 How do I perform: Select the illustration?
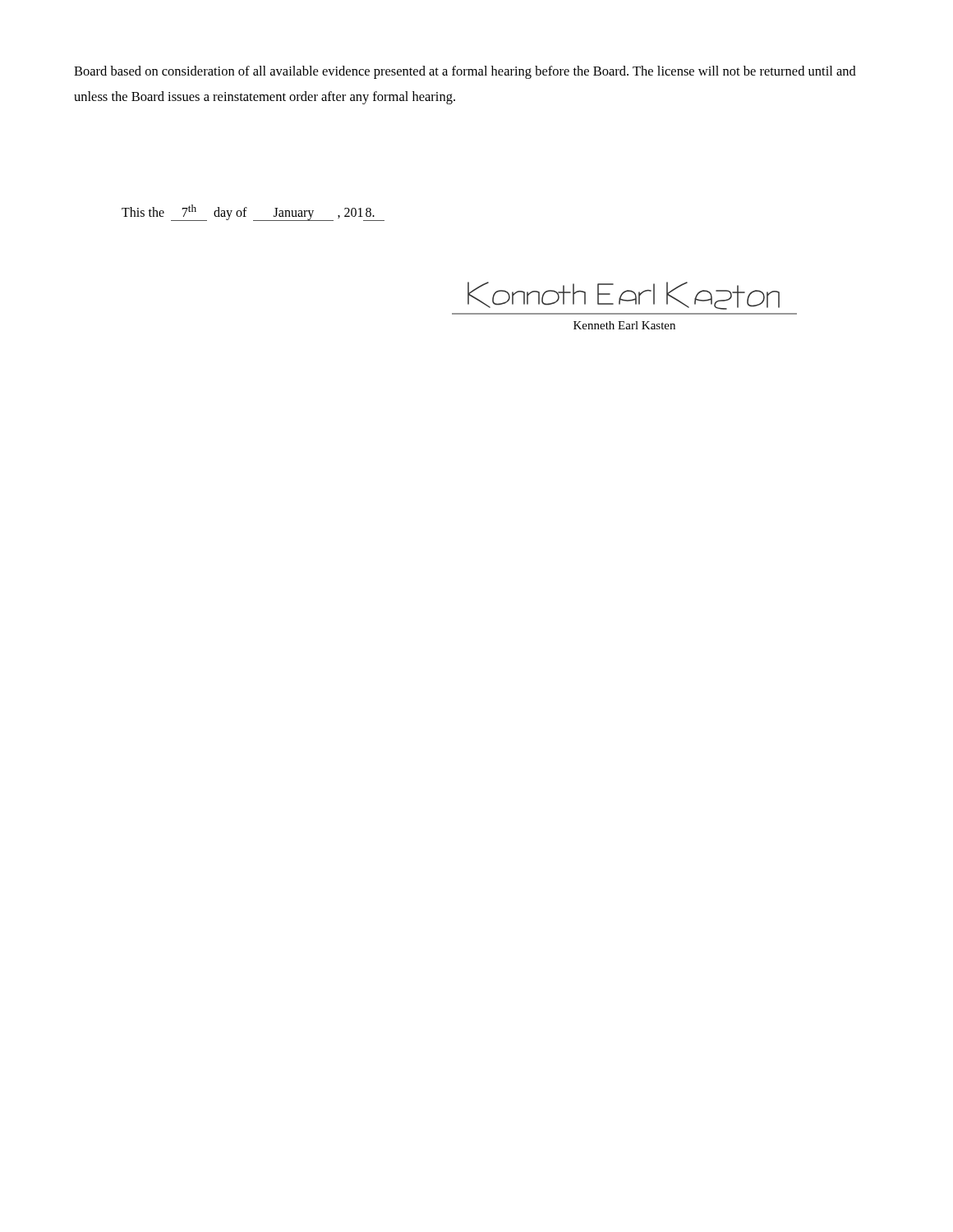tap(624, 294)
